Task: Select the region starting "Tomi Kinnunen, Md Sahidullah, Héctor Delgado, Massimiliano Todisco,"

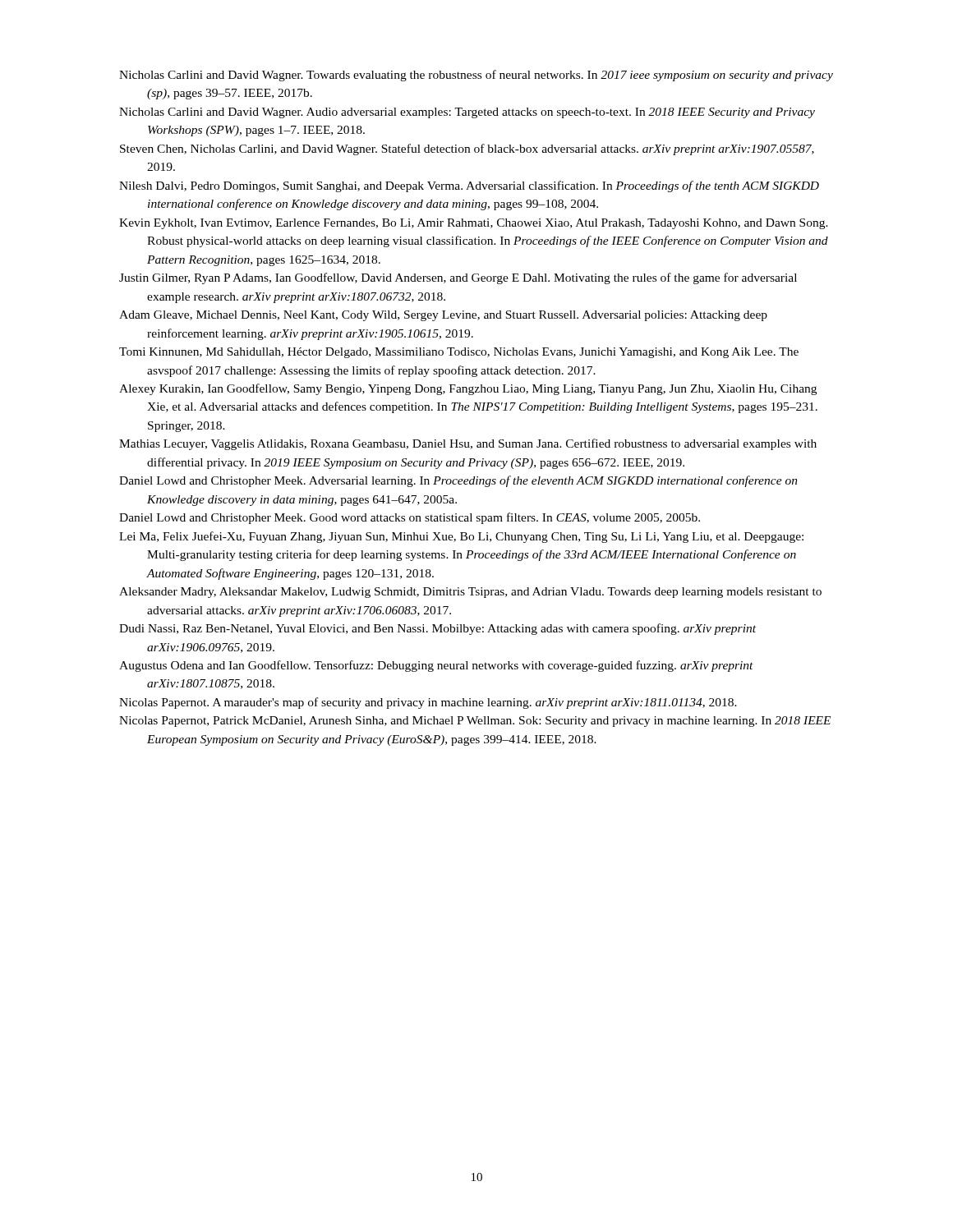Action: 459,360
